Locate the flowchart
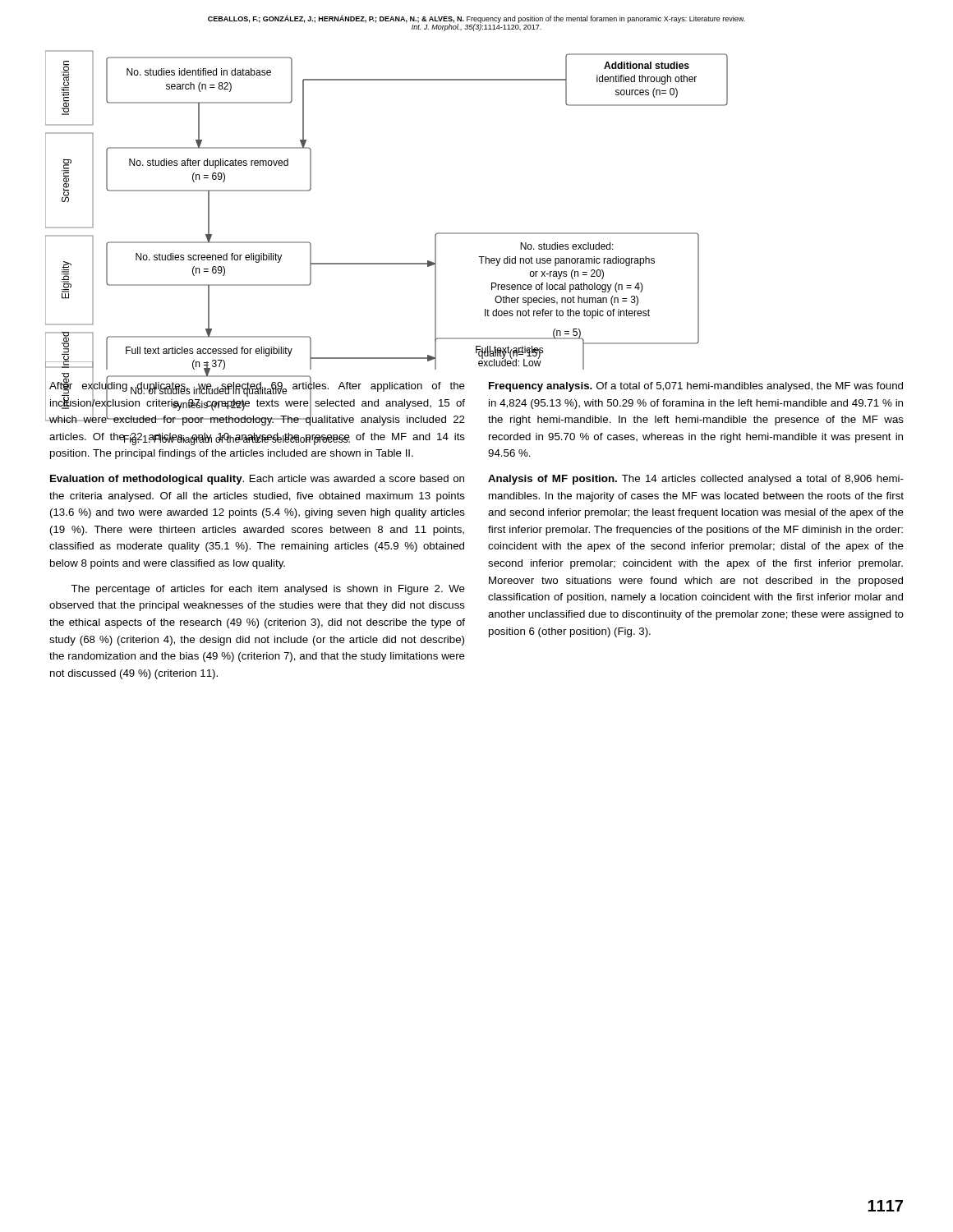953x1232 pixels. (476, 206)
